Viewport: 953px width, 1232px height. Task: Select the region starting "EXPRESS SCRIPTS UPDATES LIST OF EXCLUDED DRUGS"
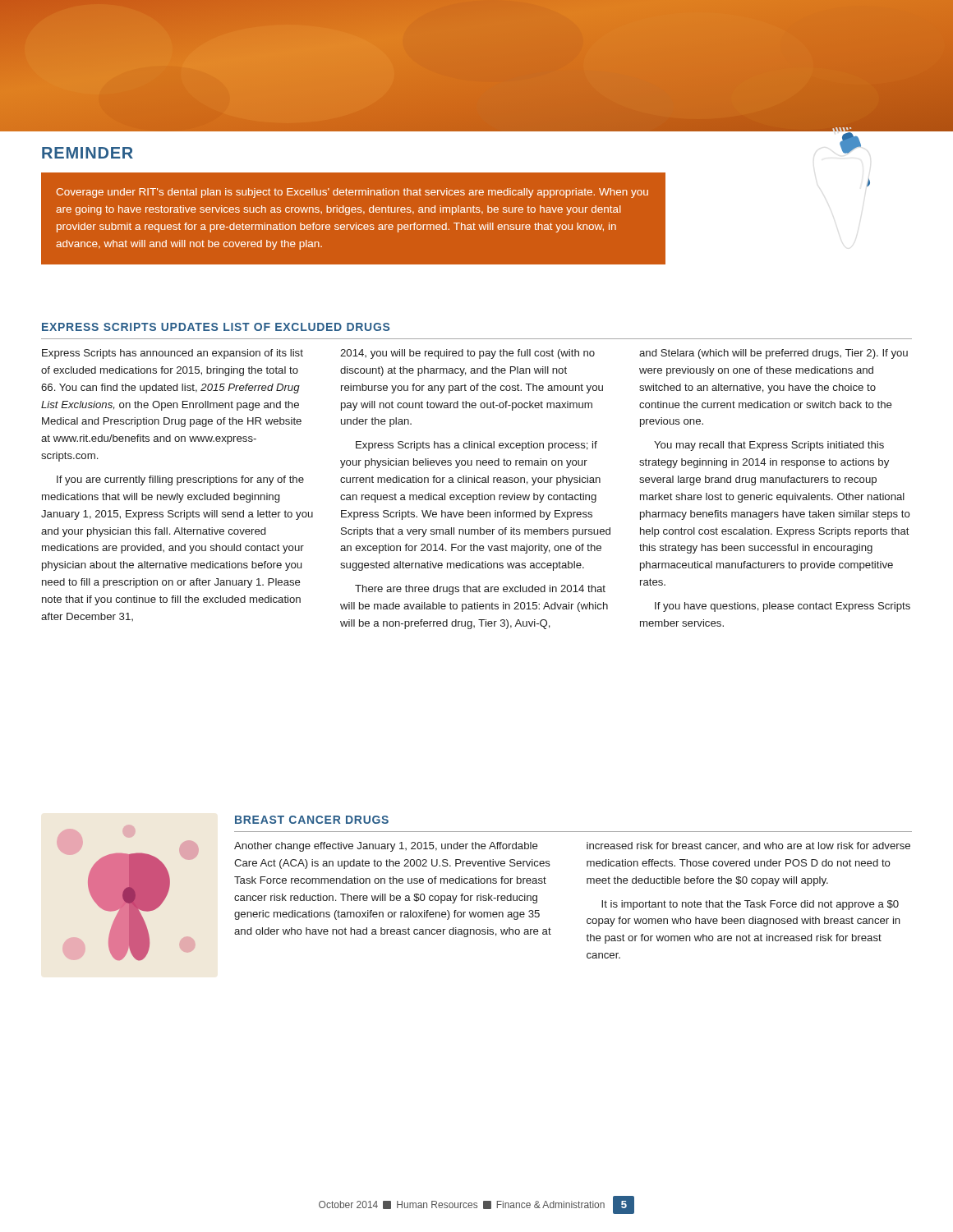click(216, 327)
